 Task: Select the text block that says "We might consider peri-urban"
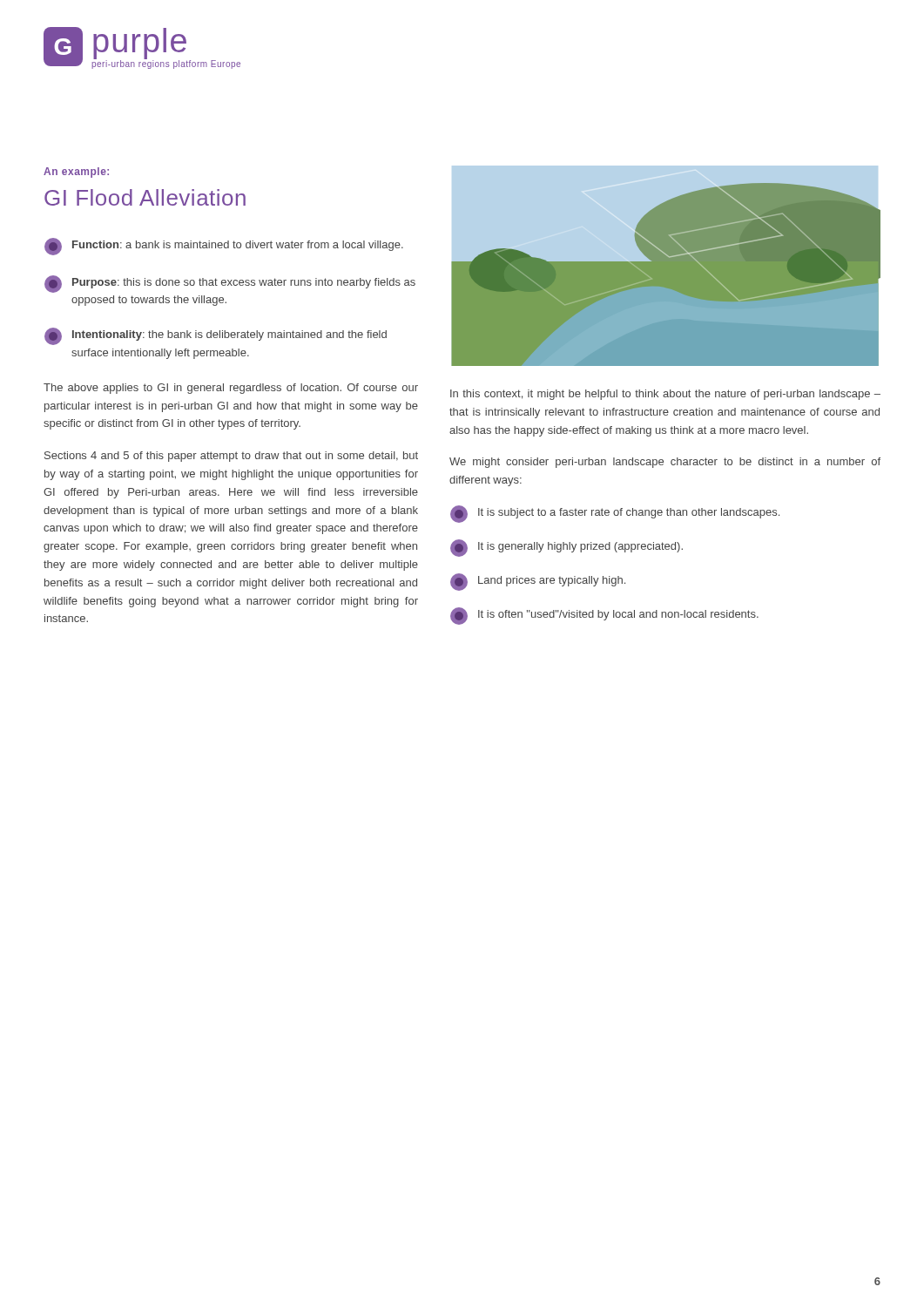[665, 471]
